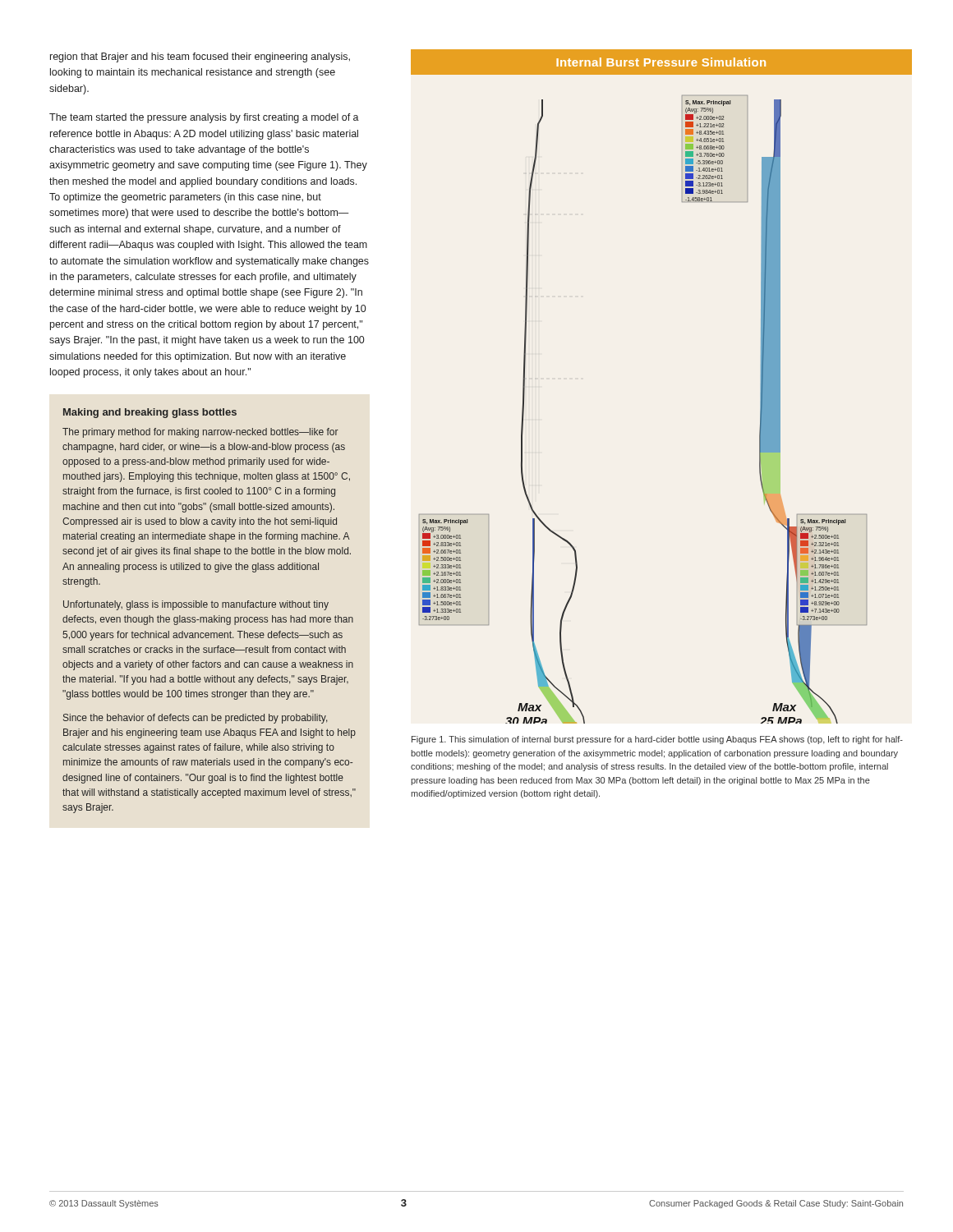Click on the passage starting "Internal Burst Pressure Simulation"
Image resolution: width=953 pixels, height=1232 pixels.
click(x=661, y=62)
